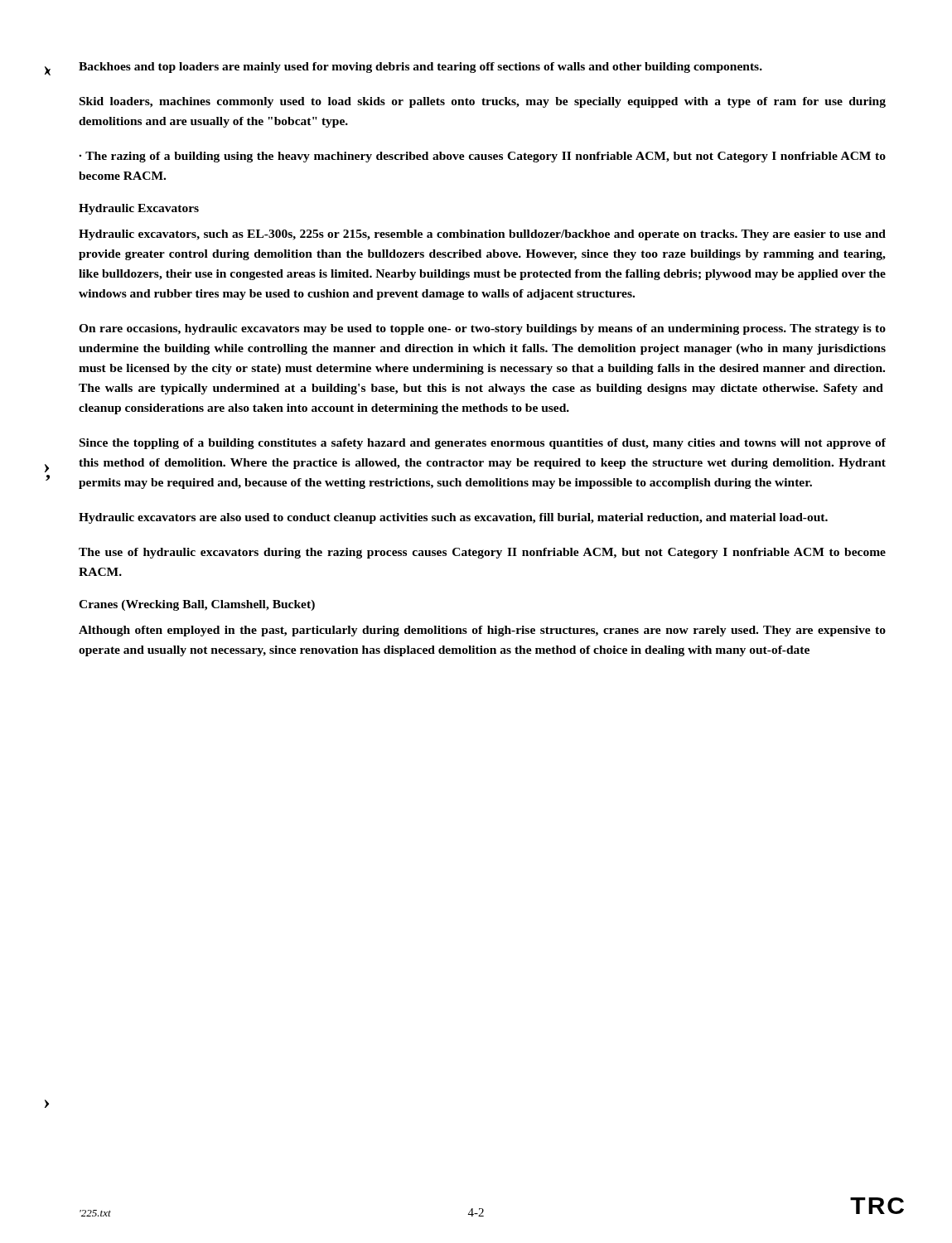The image size is (952, 1243).
Task: Click the passage that begins "Although often employed in the past, particularly during"
Action: (482, 640)
